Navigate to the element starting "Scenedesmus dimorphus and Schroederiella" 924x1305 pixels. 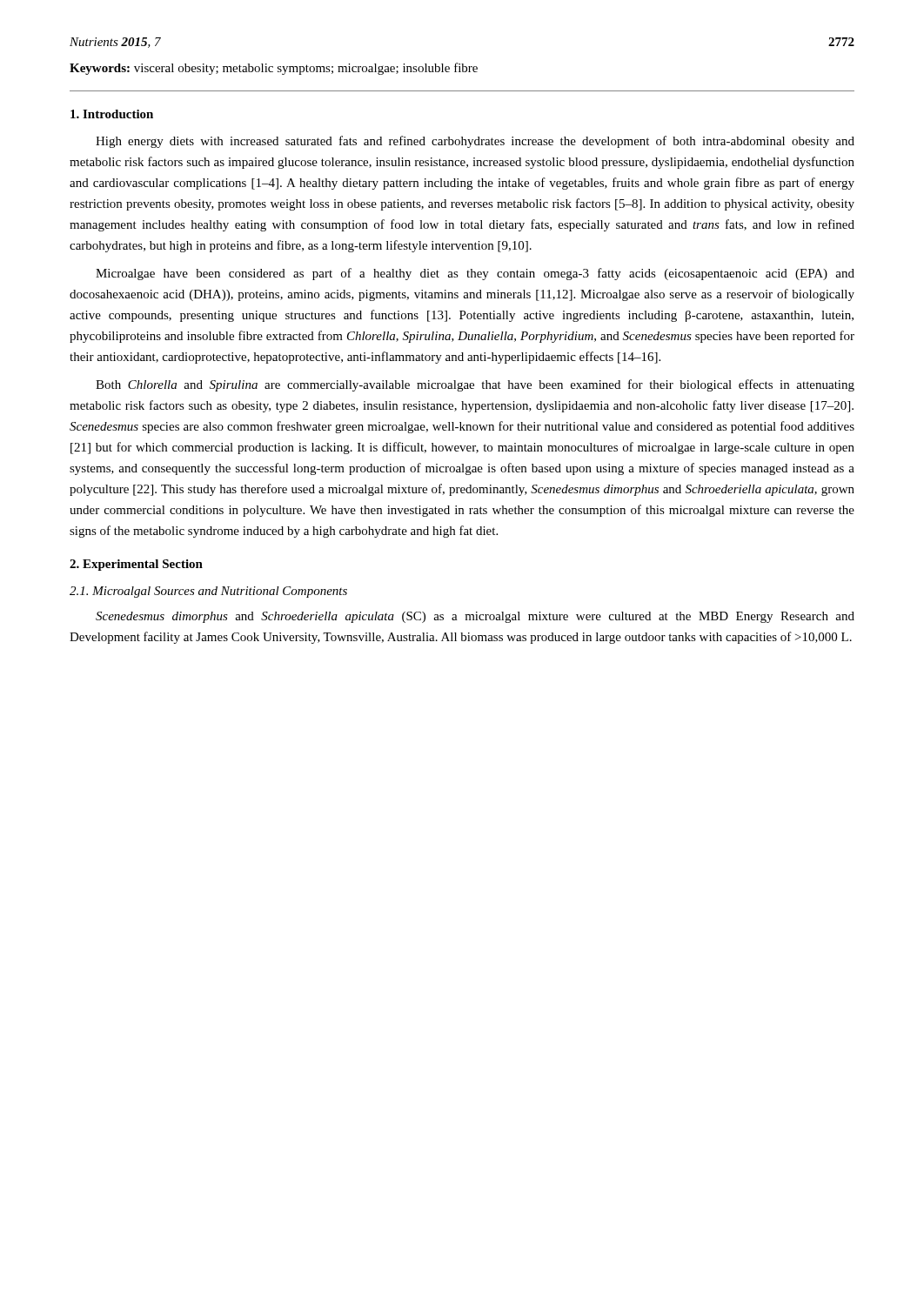click(x=462, y=626)
